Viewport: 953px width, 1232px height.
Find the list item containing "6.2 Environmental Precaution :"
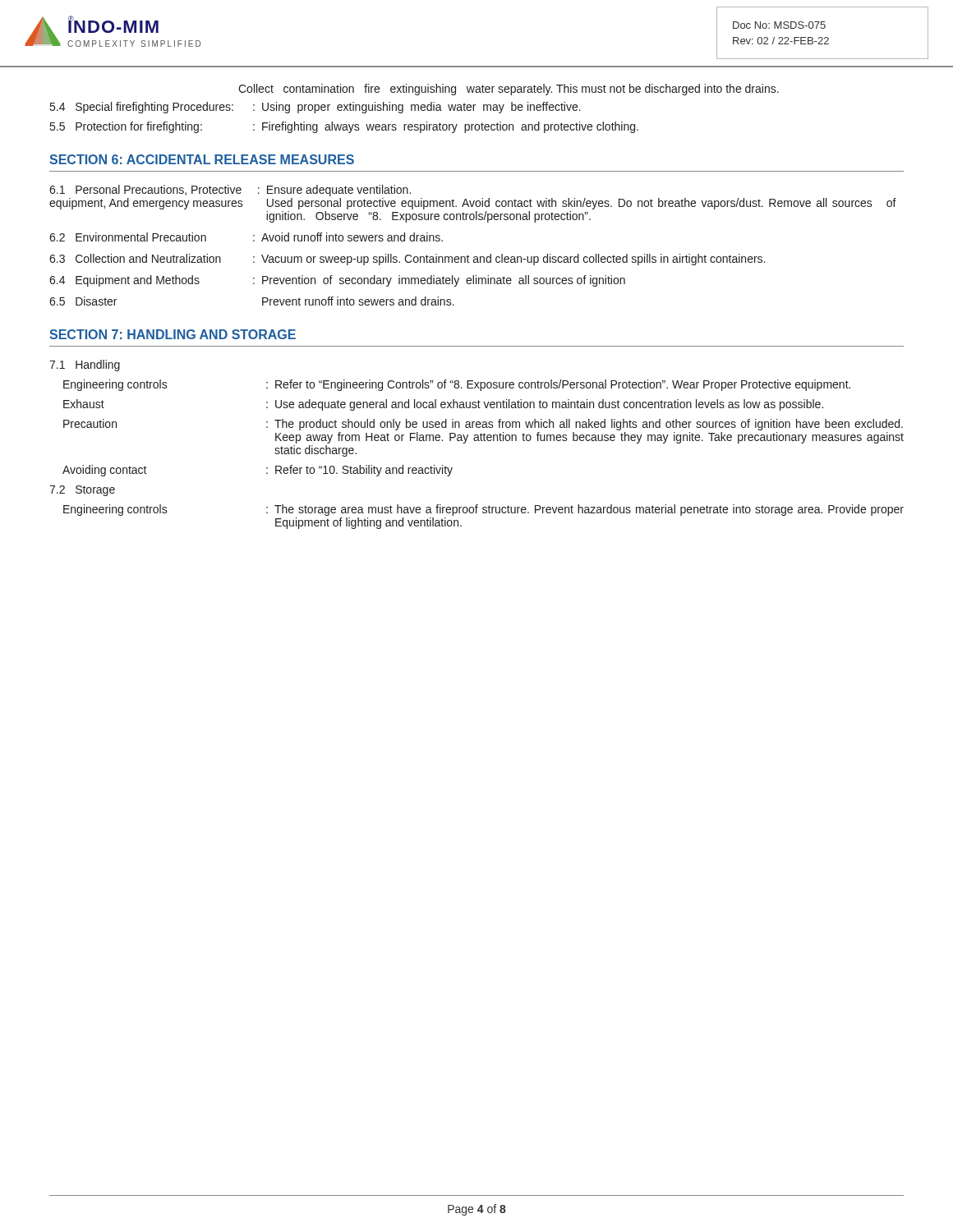pos(142,236)
